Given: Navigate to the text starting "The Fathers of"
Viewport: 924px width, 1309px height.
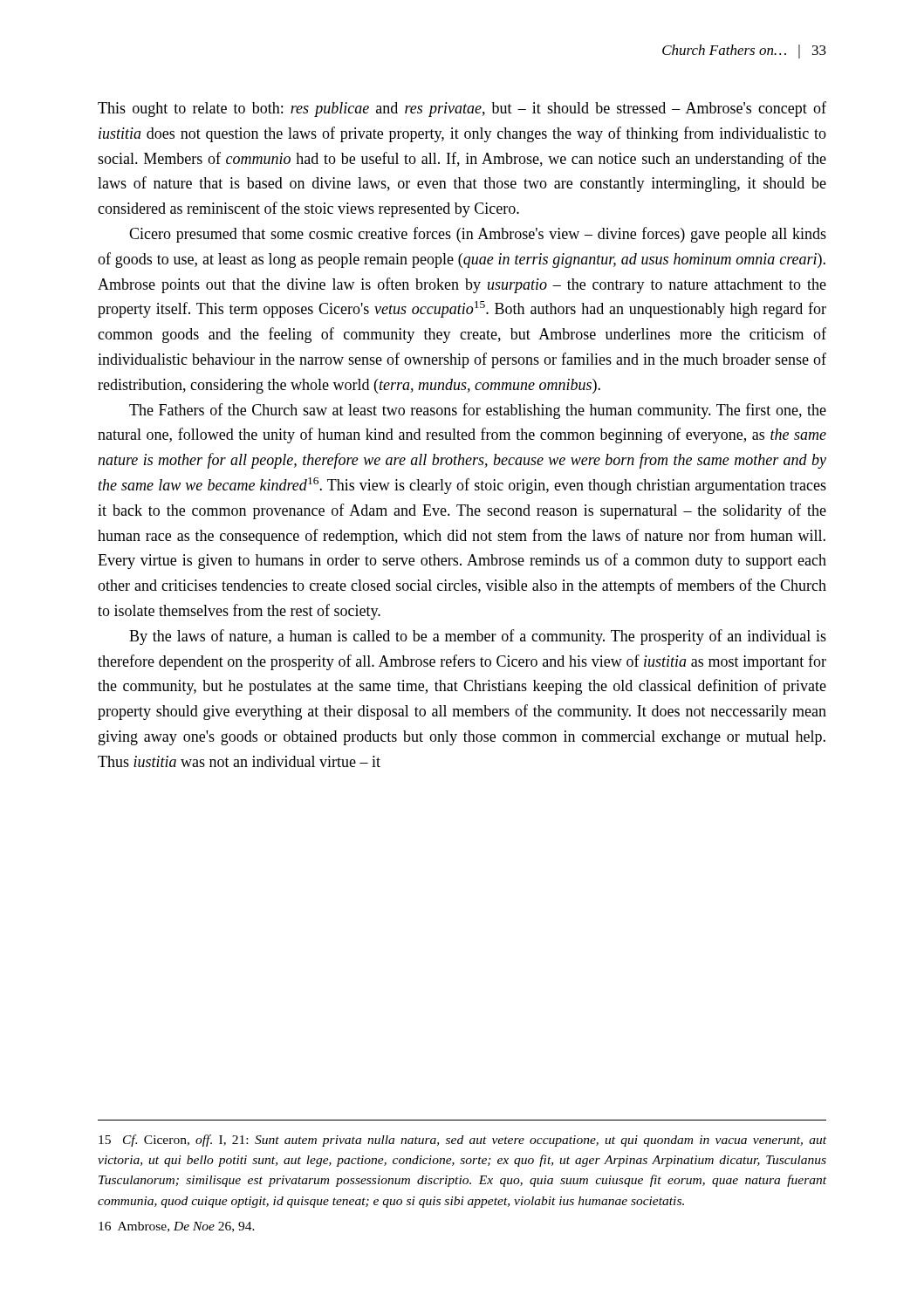Looking at the screenshot, I should (x=462, y=511).
